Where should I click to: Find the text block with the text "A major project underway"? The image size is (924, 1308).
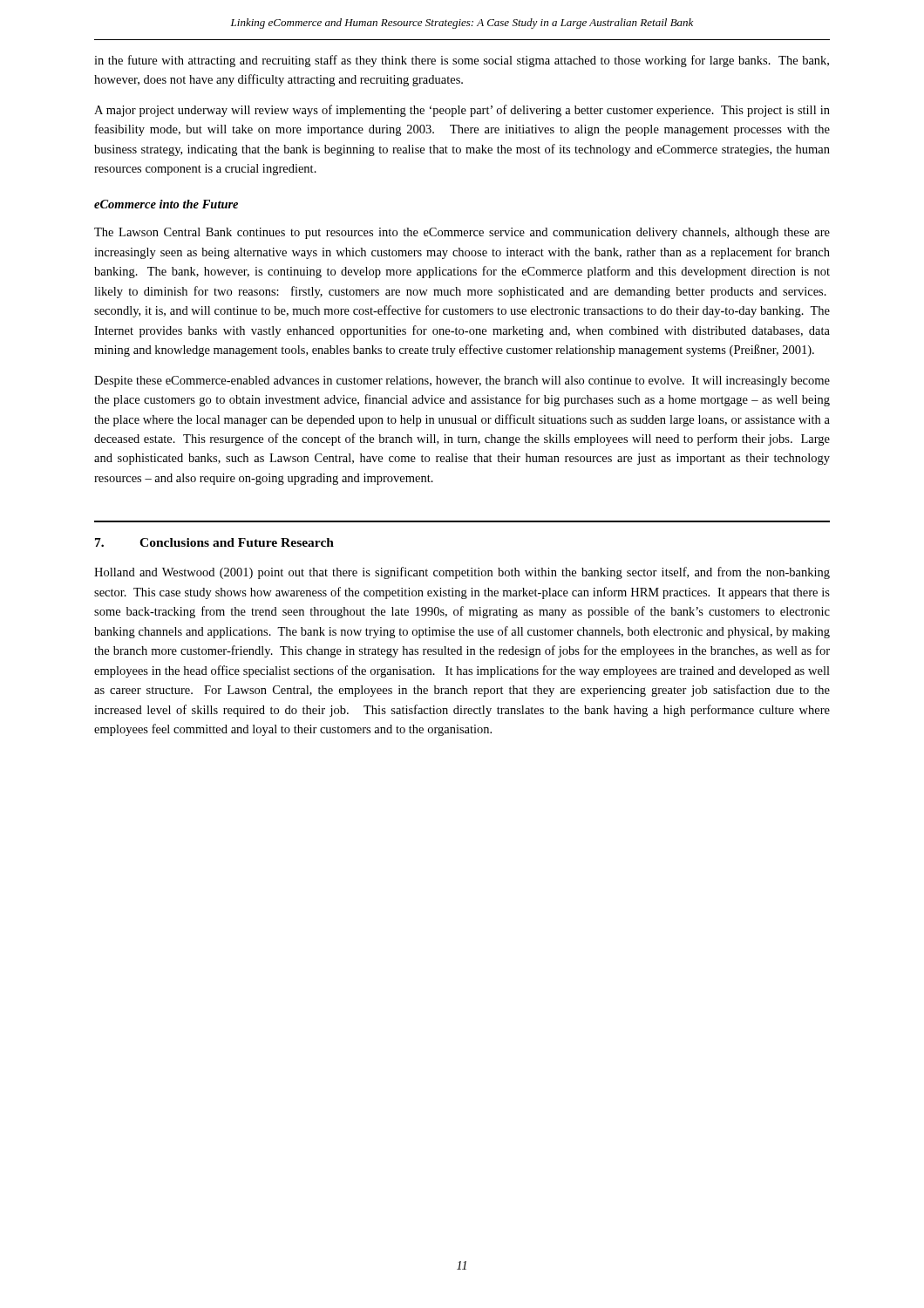pyautogui.click(x=462, y=139)
